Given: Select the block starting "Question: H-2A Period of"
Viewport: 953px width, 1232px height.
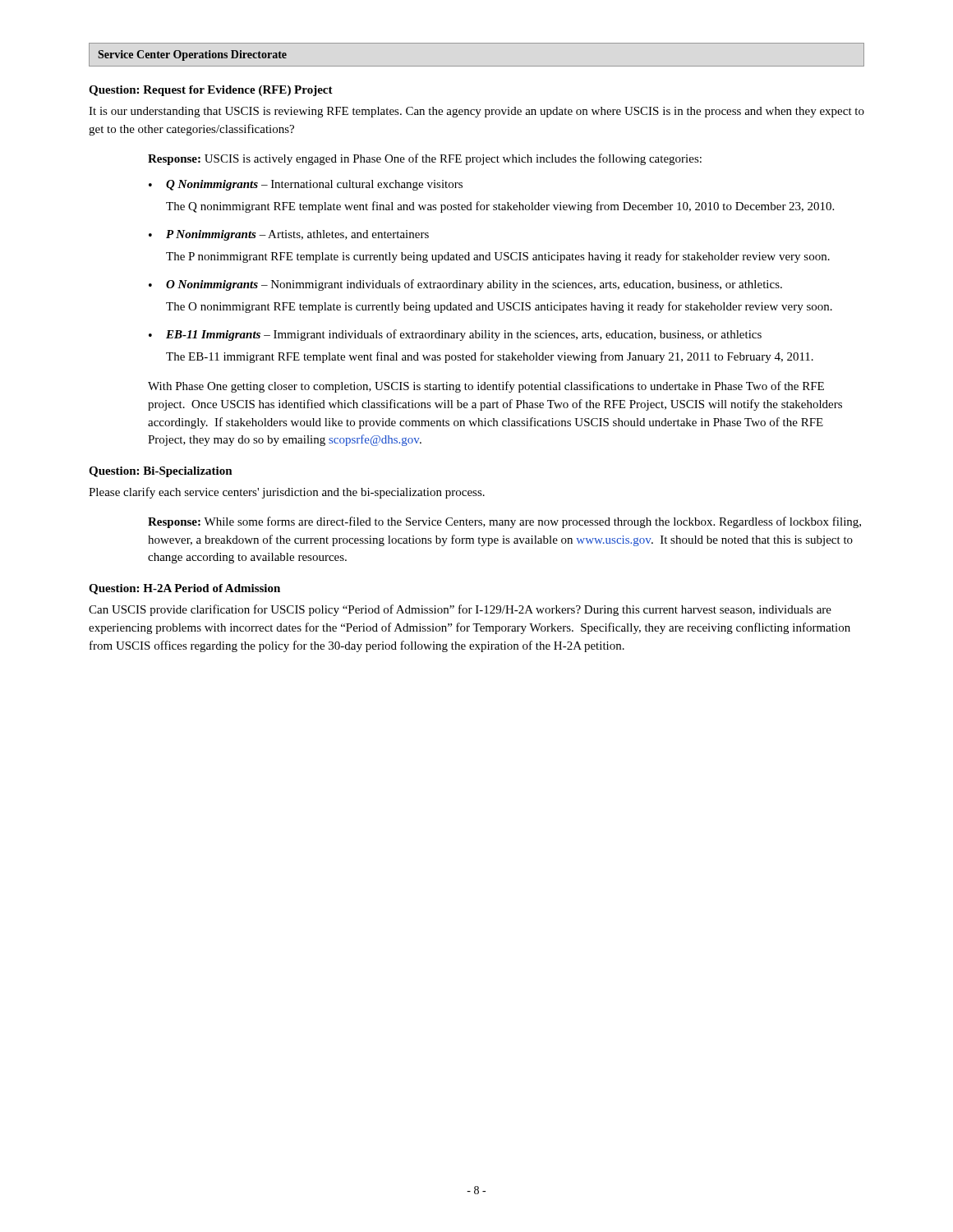Looking at the screenshot, I should (185, 588).
